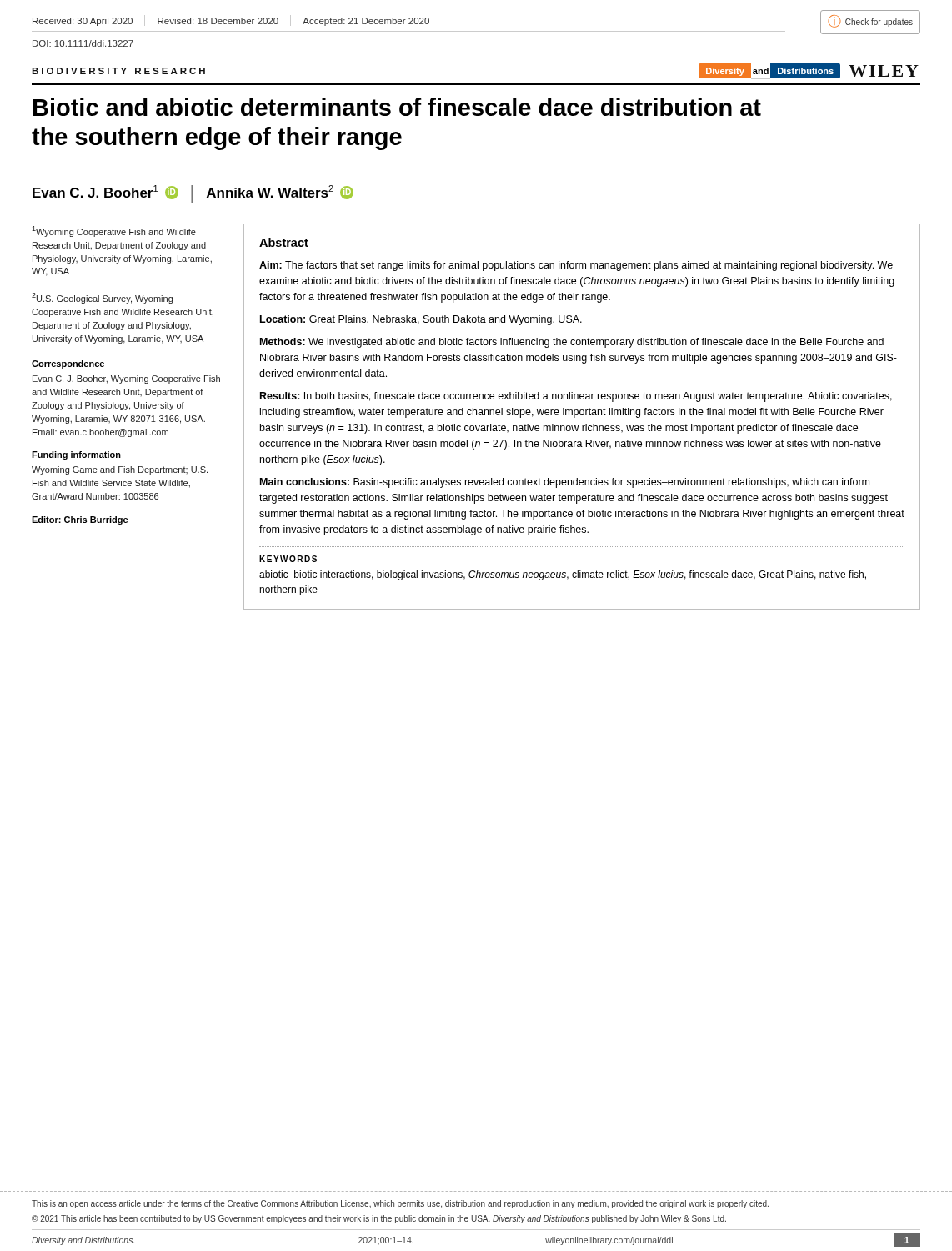Click on the text block with the text "Wyoming Game and Fish Department;"
This screenshot has width=952, height=1251.
120,483
